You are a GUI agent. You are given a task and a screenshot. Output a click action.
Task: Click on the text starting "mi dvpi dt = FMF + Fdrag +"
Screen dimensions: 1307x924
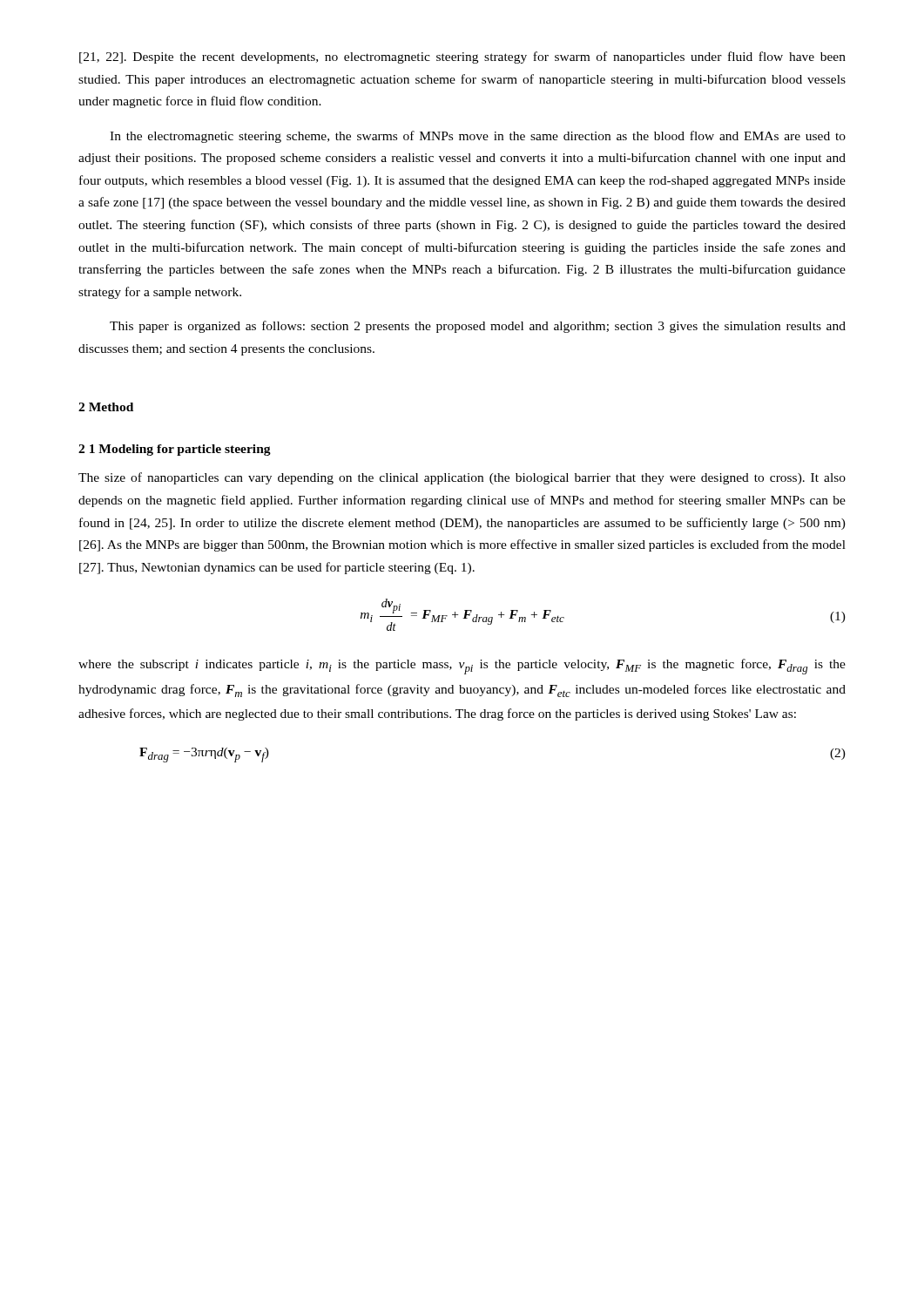click(479, 615)
